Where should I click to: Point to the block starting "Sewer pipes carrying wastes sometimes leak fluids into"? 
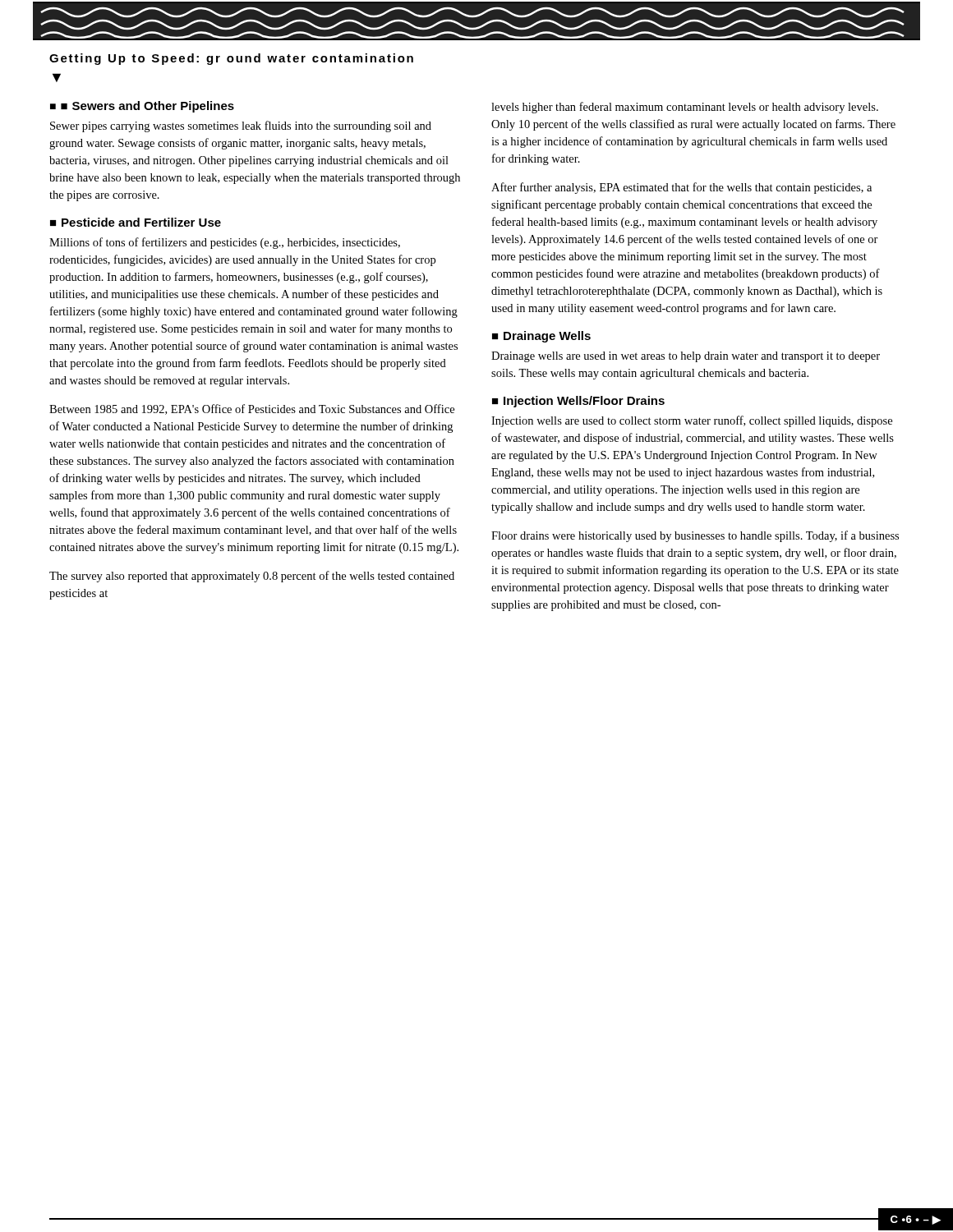pyautogui.click(x=255, y=160)
